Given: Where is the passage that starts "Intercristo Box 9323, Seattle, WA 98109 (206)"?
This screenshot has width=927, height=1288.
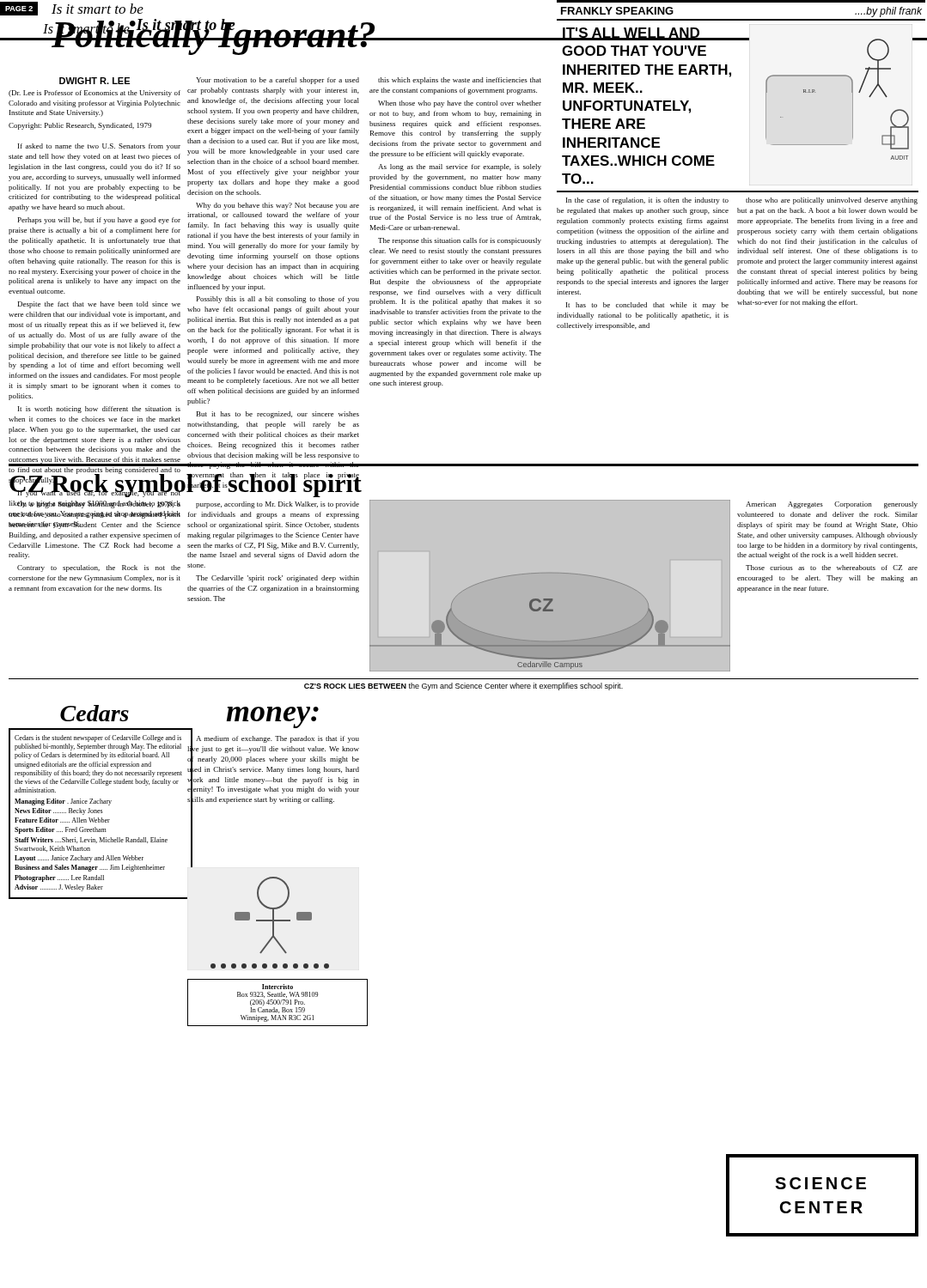Looking at the screenshot, I should [277, 1002].
